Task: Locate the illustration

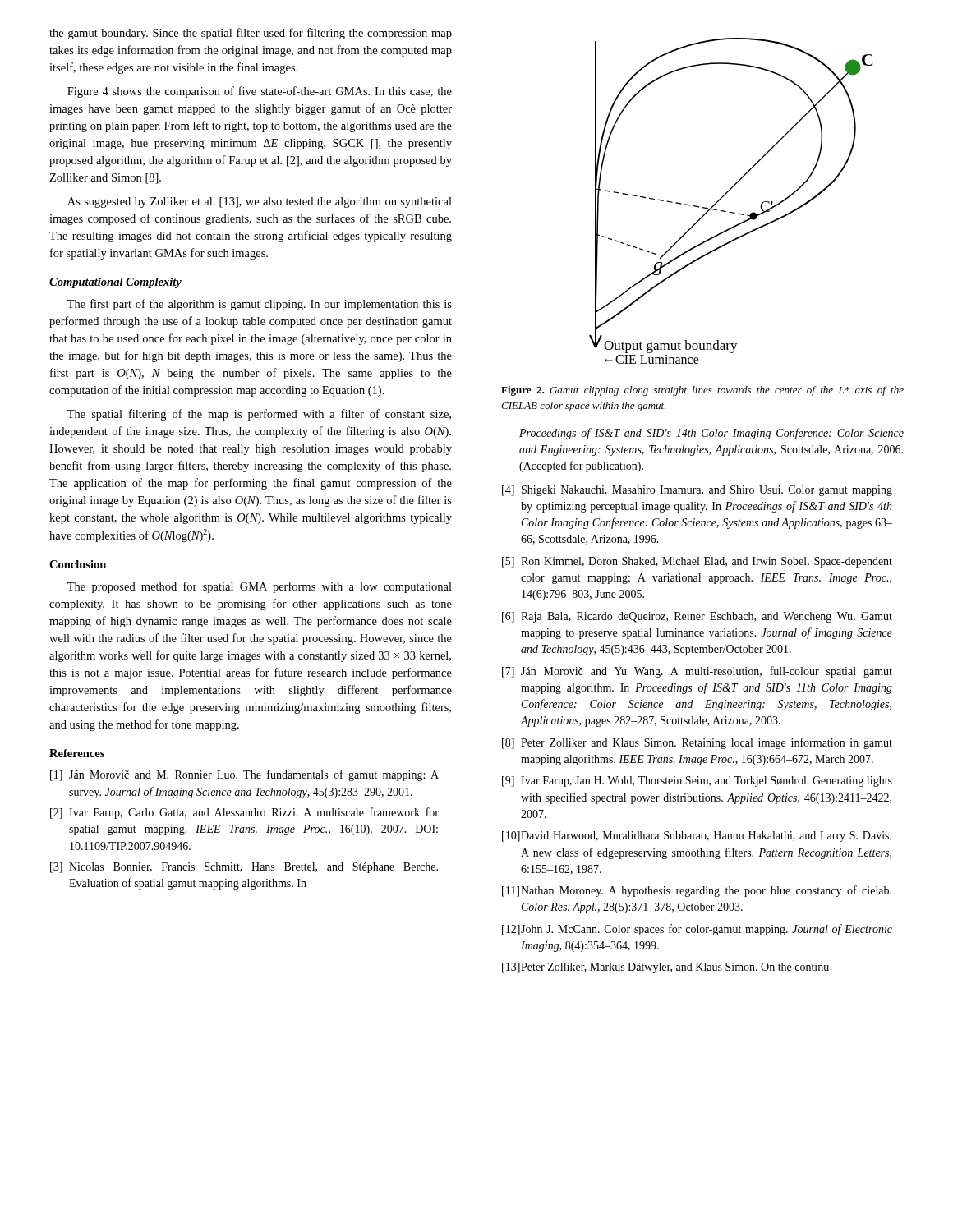Action: pyautogui.click(x=702, y=195)
